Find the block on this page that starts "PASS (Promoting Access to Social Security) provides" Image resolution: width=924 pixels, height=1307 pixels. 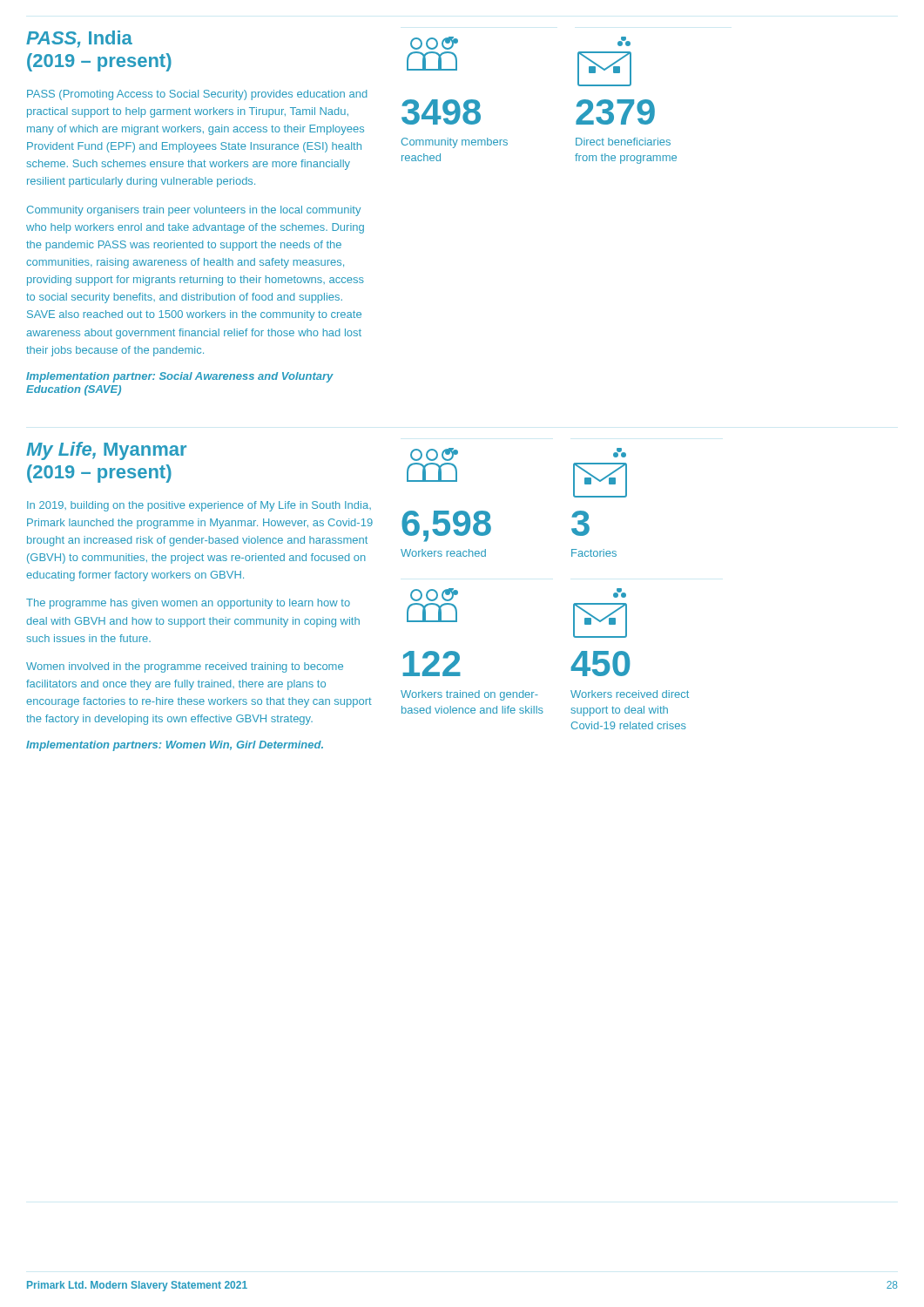(197, 137)
